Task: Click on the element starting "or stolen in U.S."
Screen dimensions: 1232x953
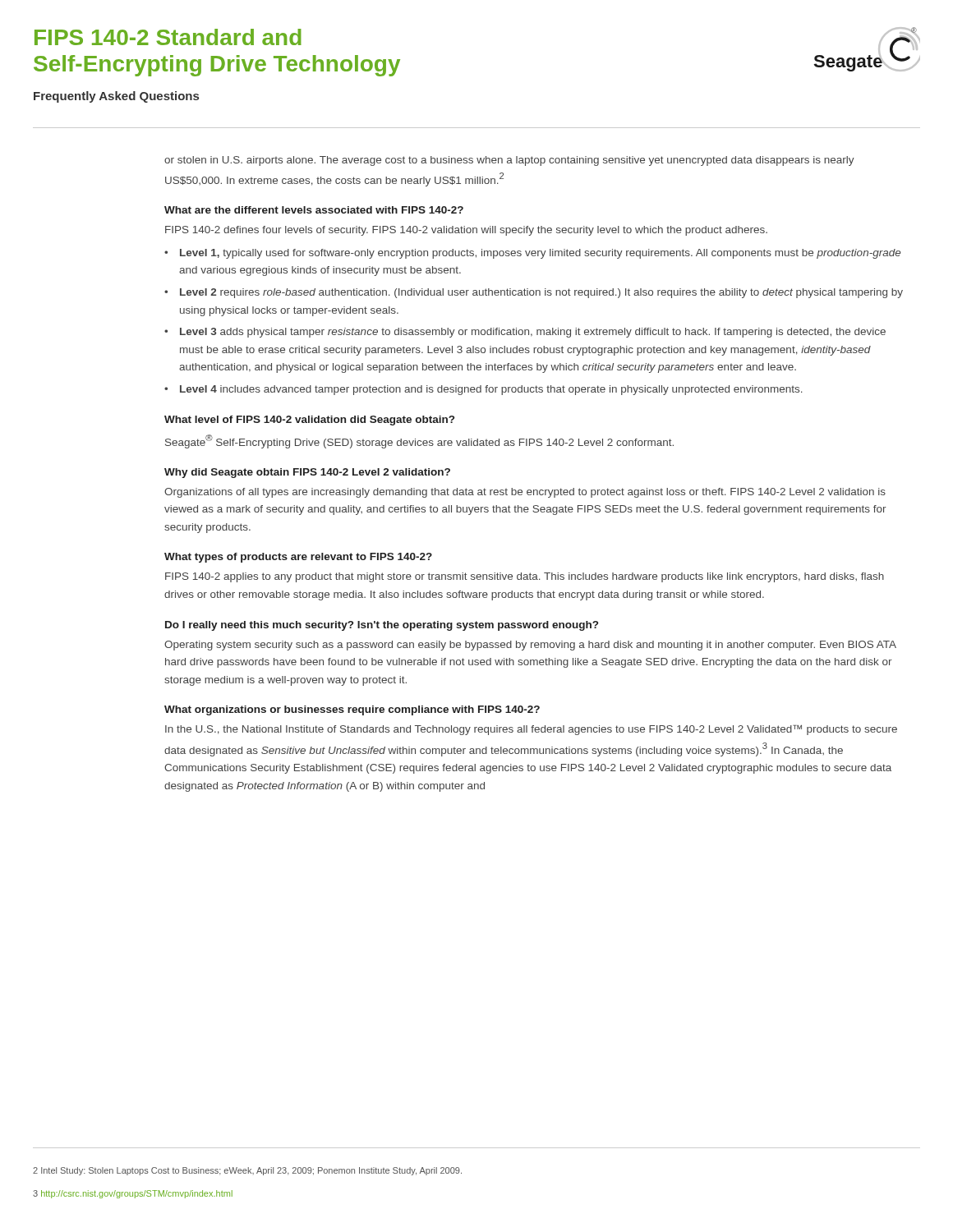Action: [534, 170]
